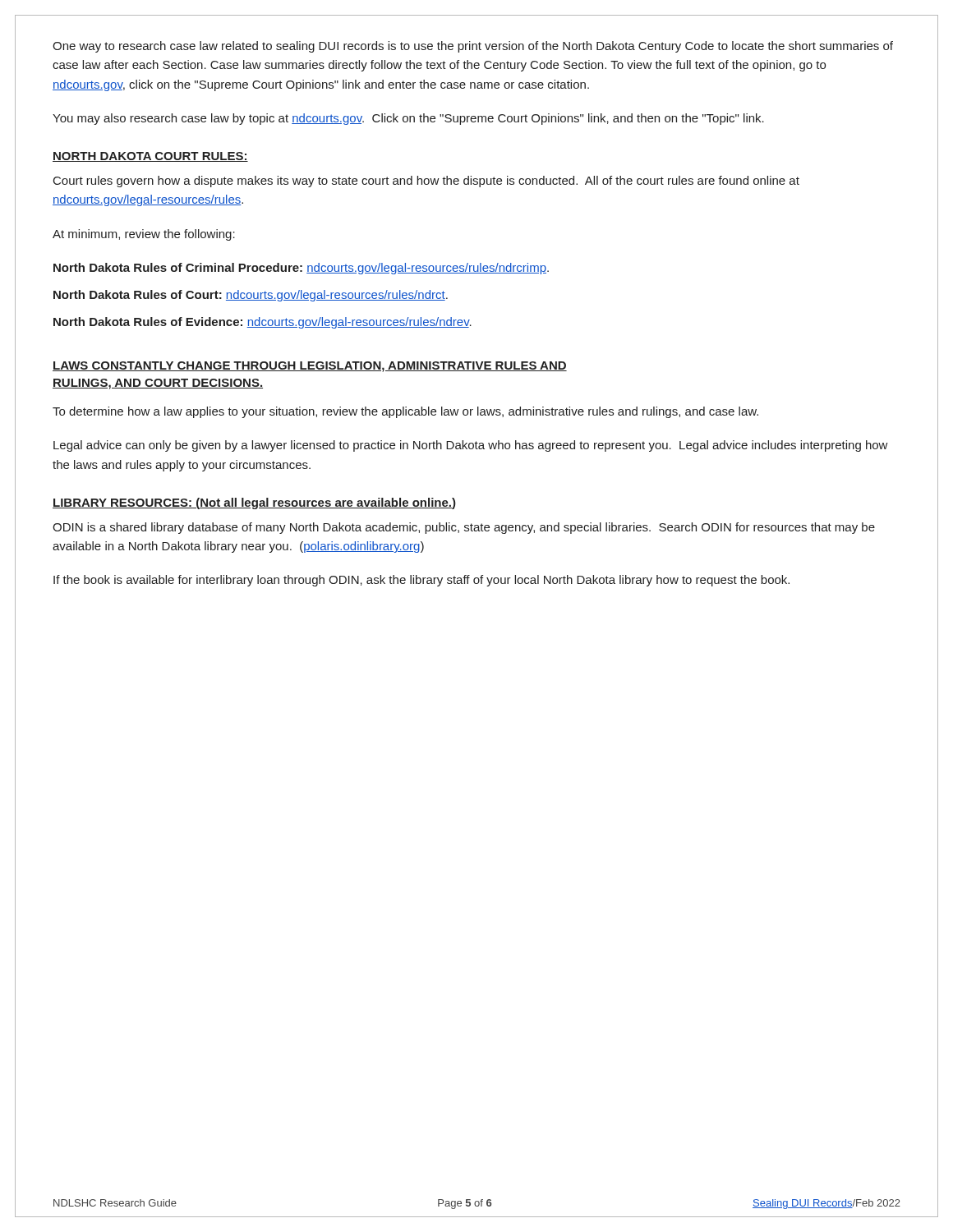Screen dimensions: 1232x953
Task: Point to "North Dakota Rules of Criminal Procedure: ndcourts.gov/legal-resources/rules/ndrcrimp."
Action: click(301, 267)
